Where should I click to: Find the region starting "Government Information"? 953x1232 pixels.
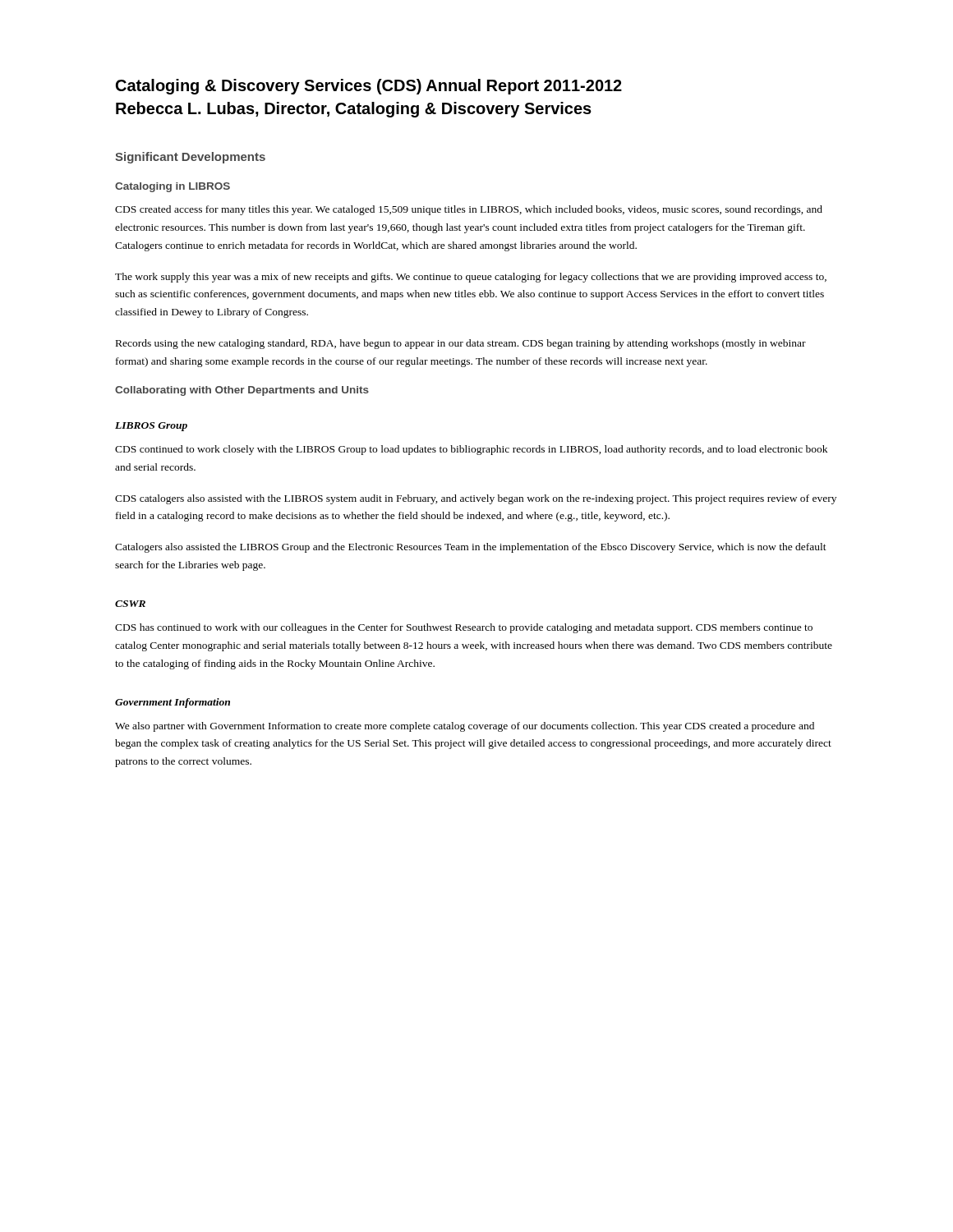(x=173, y=702)
